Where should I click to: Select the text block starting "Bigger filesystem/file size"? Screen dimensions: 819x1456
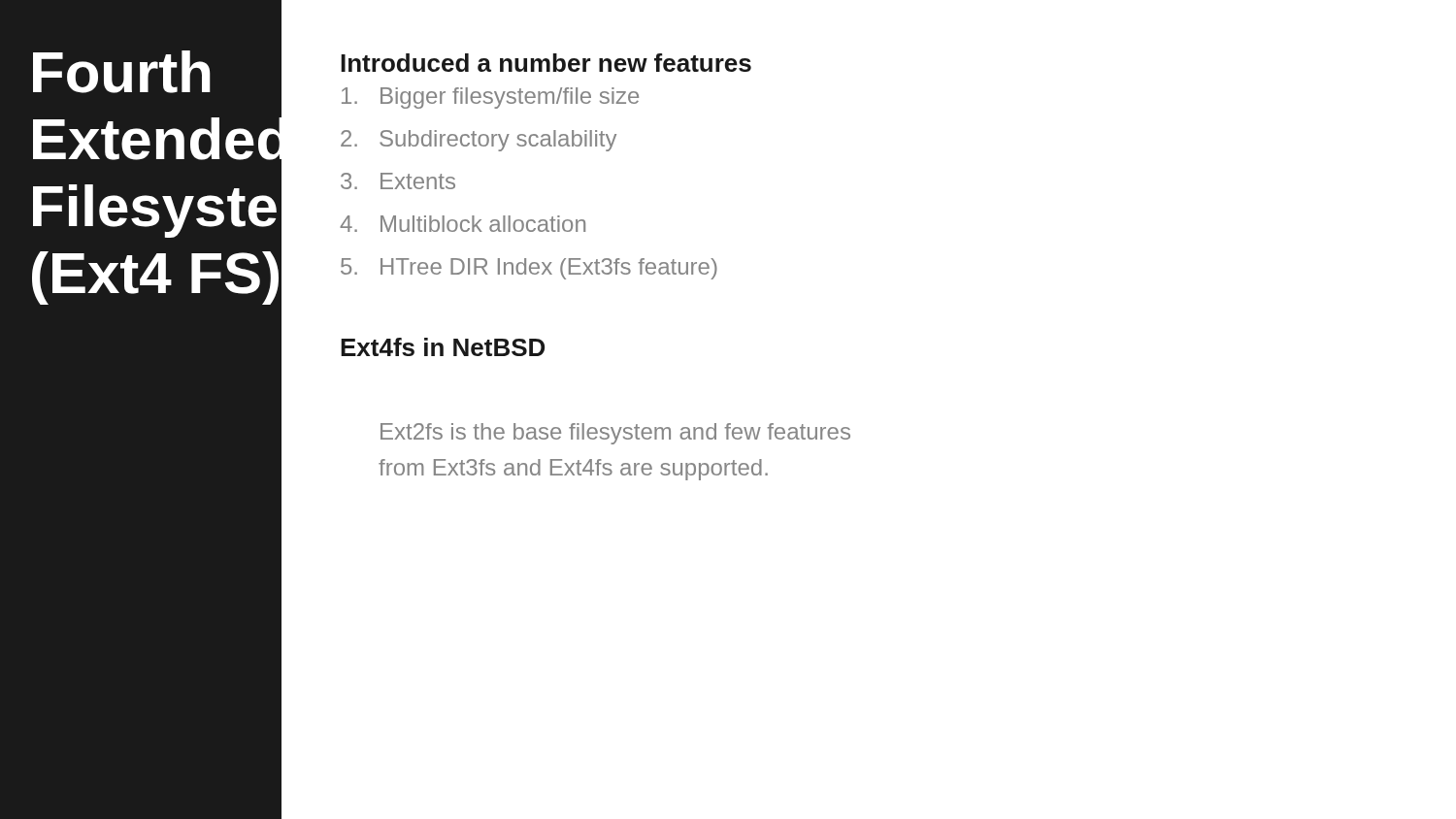[x=490, y=96]
